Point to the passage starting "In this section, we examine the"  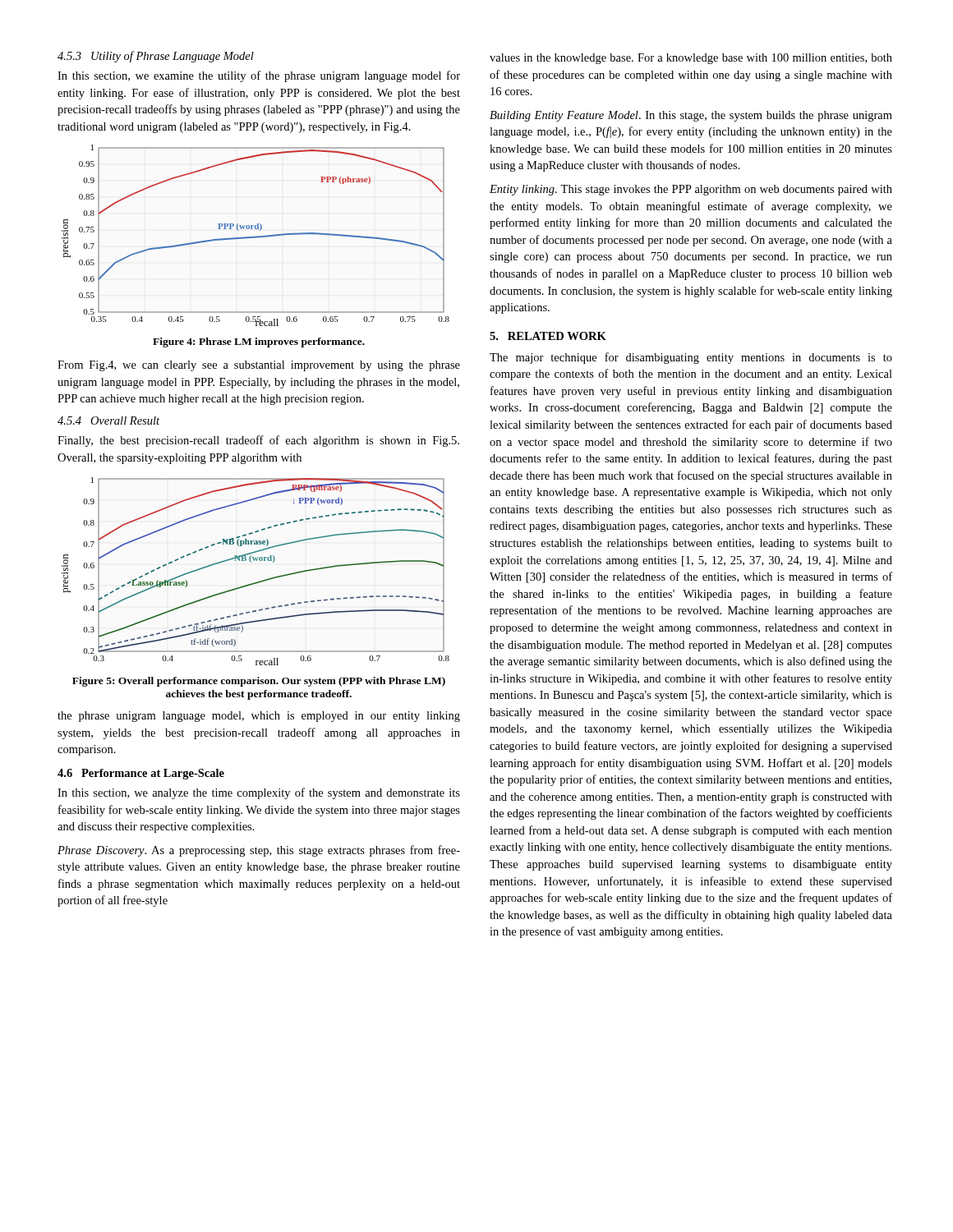point(259,101)
